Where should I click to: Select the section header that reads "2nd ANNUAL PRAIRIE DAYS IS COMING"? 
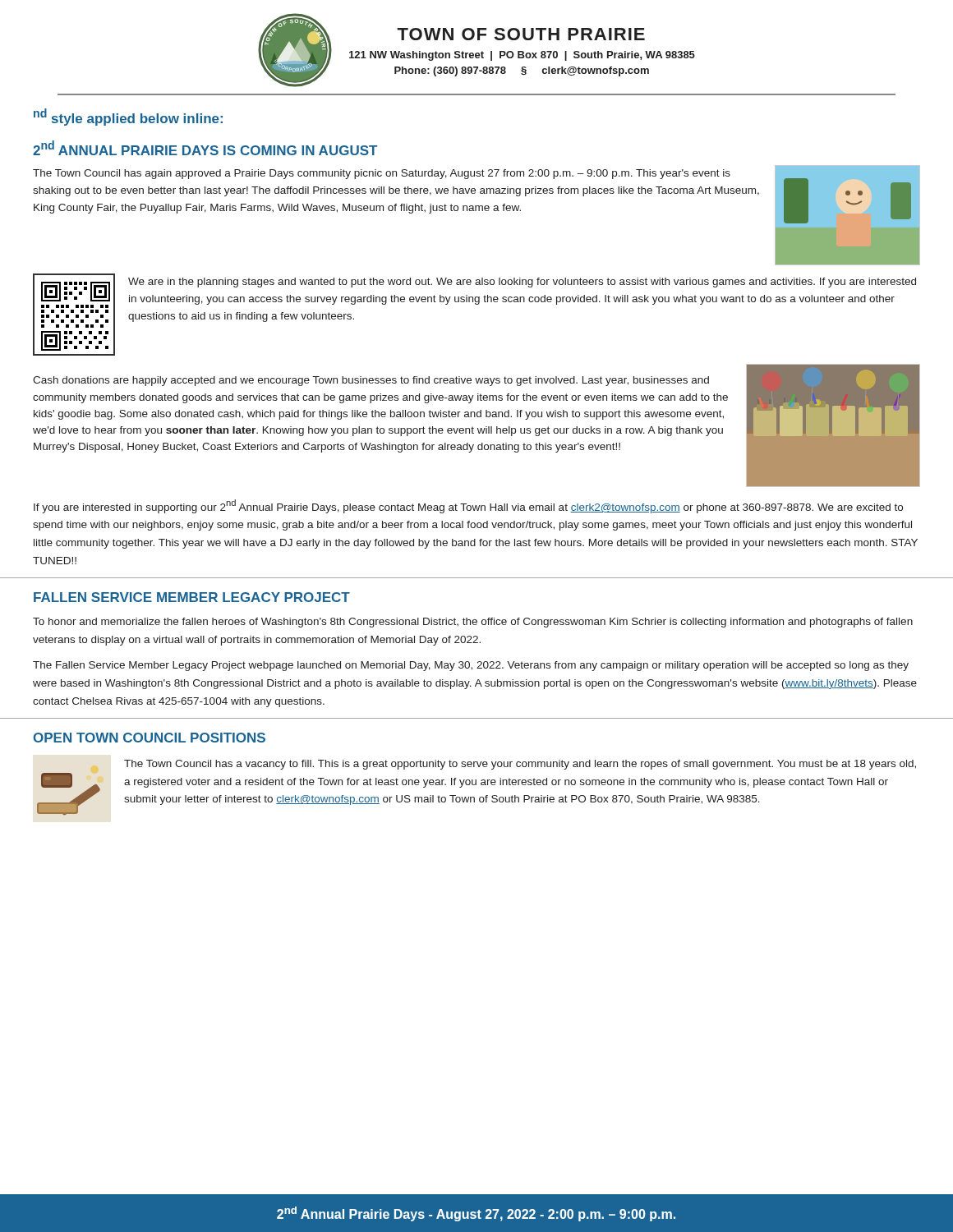205,148
